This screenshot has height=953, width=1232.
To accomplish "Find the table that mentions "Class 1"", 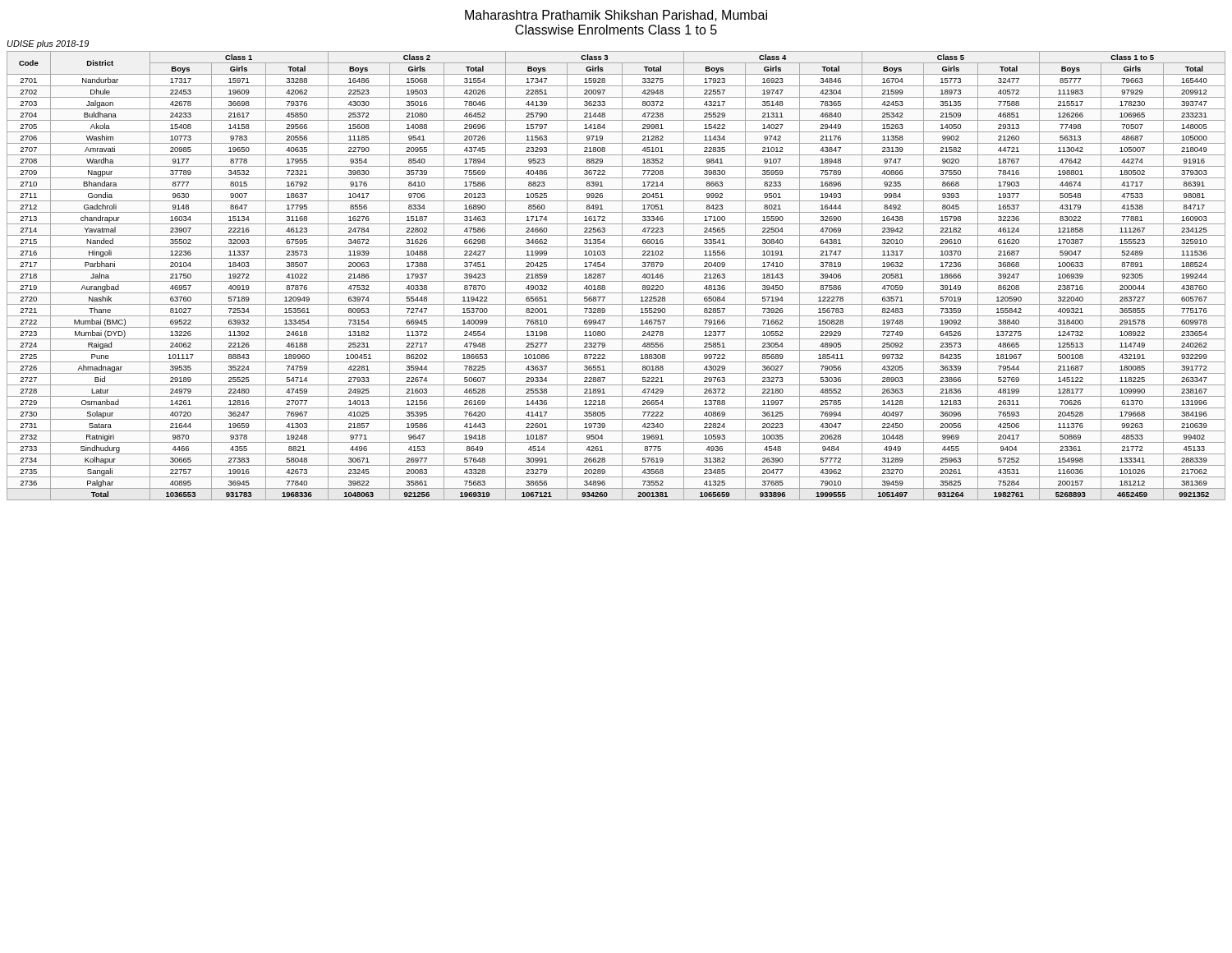I will (x=616, y=276).
